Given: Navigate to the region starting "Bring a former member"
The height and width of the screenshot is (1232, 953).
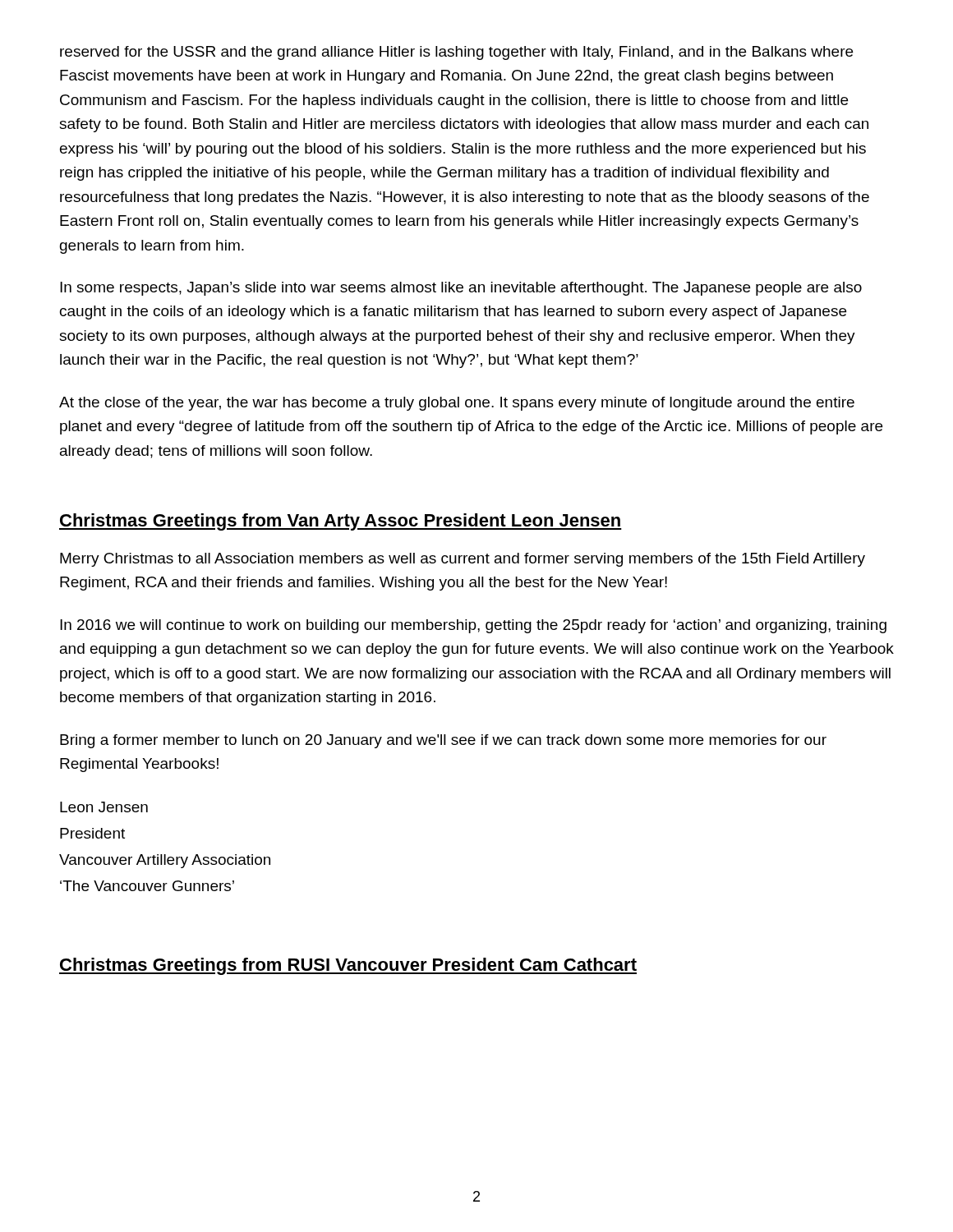Looking at the screenshot, I should [443, 751].
